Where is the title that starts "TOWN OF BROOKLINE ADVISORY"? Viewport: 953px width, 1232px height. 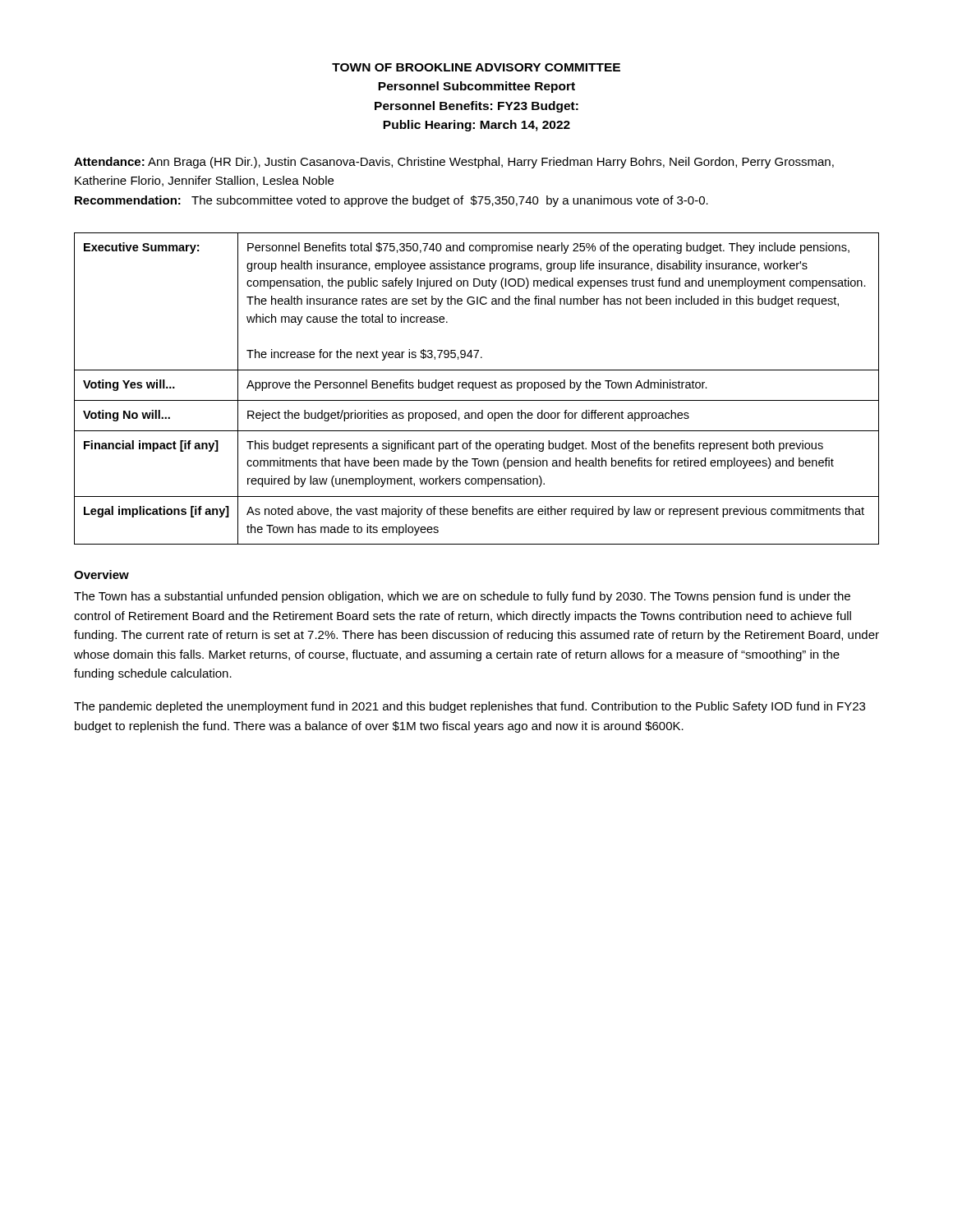(x=476, y=96)
